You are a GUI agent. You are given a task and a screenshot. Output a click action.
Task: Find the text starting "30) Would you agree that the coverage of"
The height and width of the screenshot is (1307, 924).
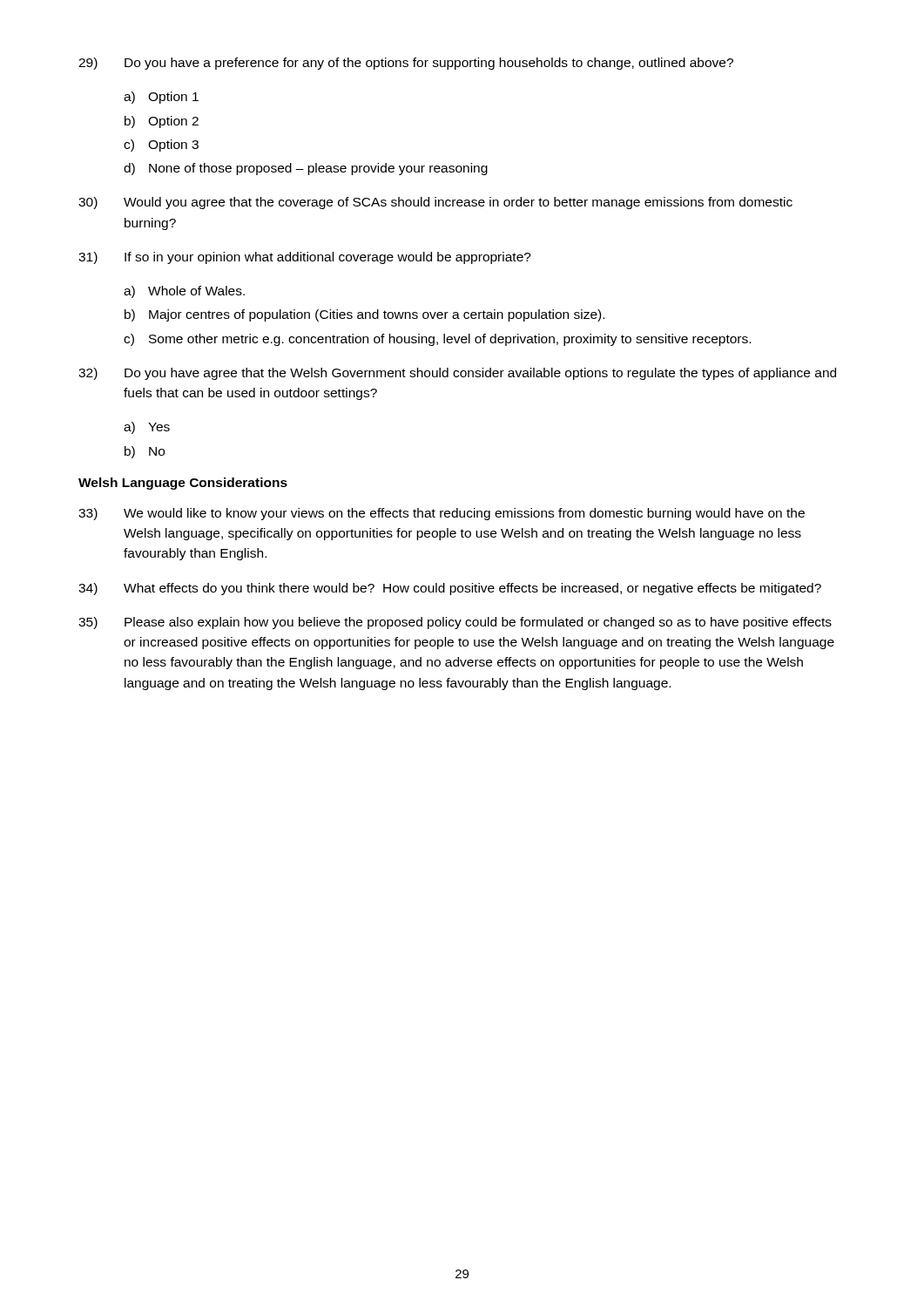(x=462, y=212)
